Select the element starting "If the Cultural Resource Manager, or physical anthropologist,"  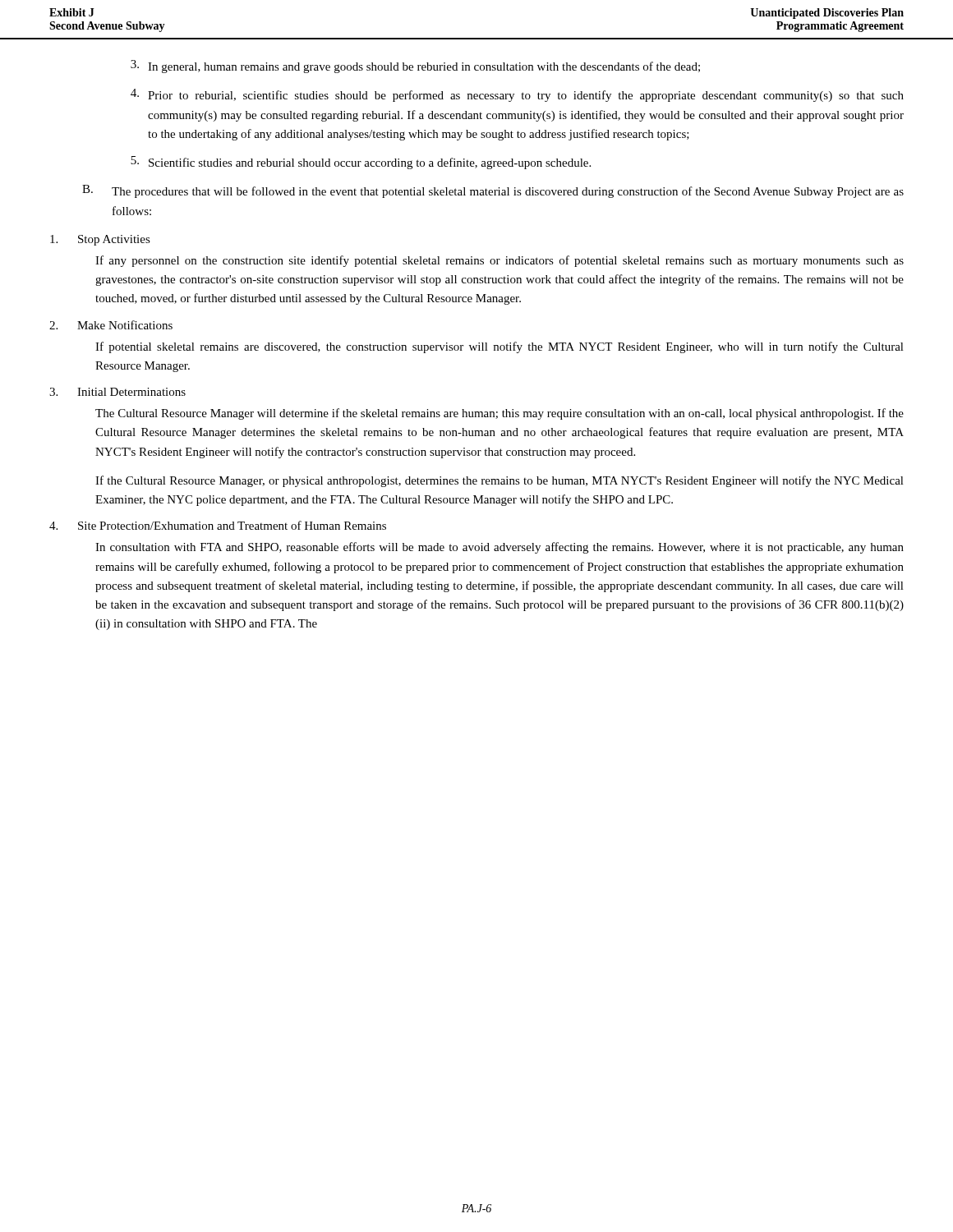500,490
